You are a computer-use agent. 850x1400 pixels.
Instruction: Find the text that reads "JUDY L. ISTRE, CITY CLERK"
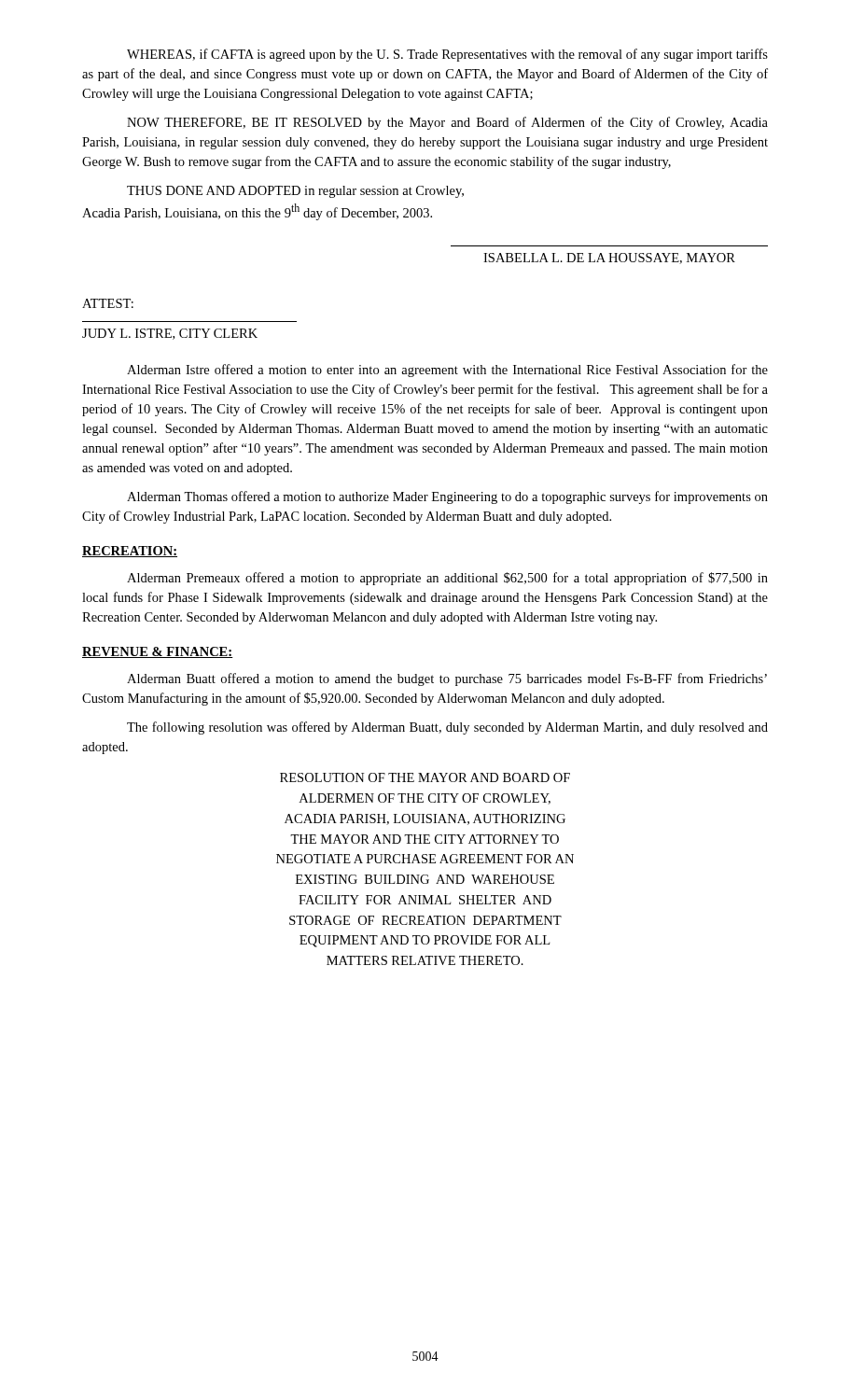tap(189, 331)
